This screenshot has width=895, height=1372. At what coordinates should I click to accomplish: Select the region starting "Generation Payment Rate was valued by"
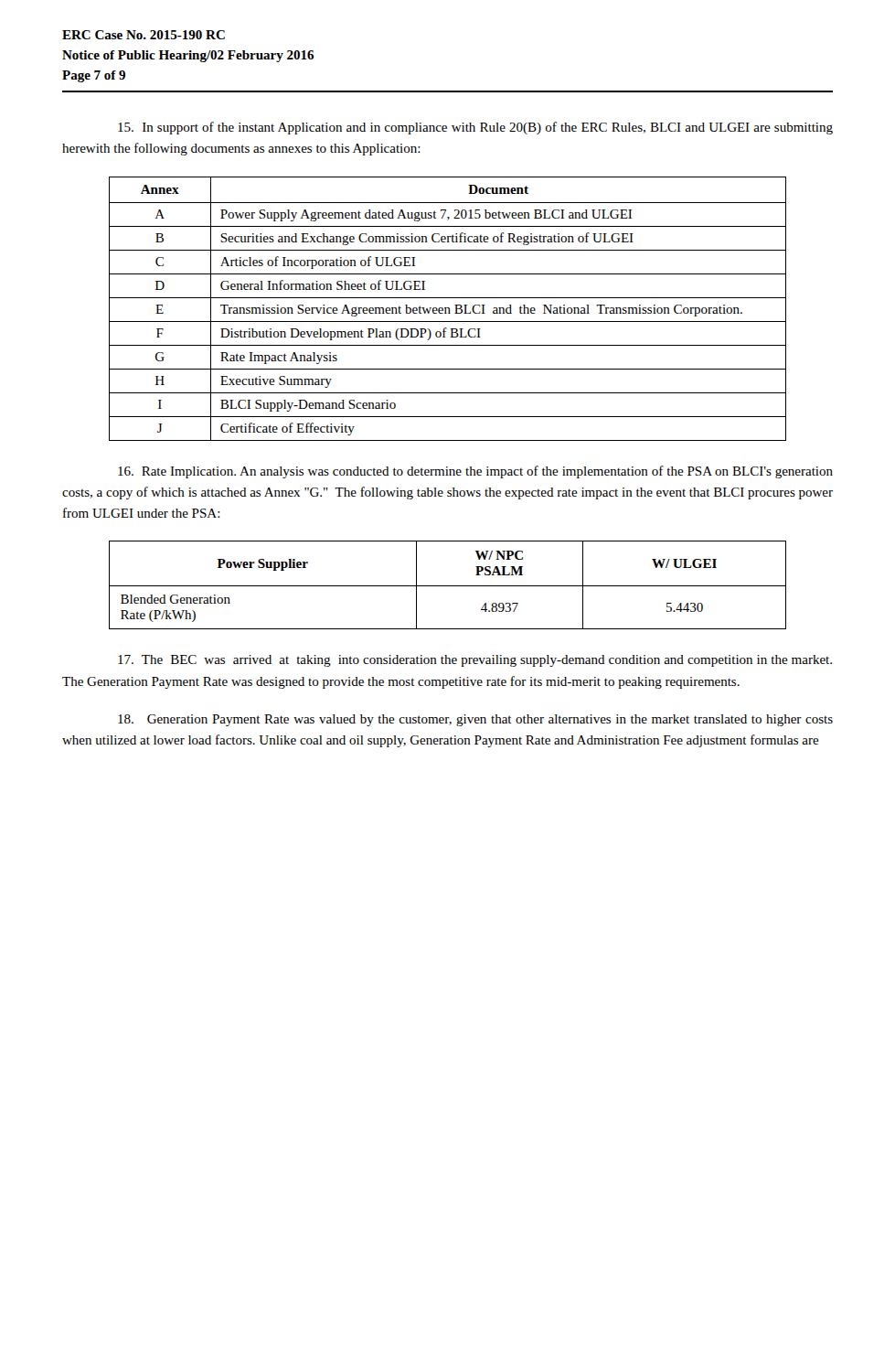point(448,729)
